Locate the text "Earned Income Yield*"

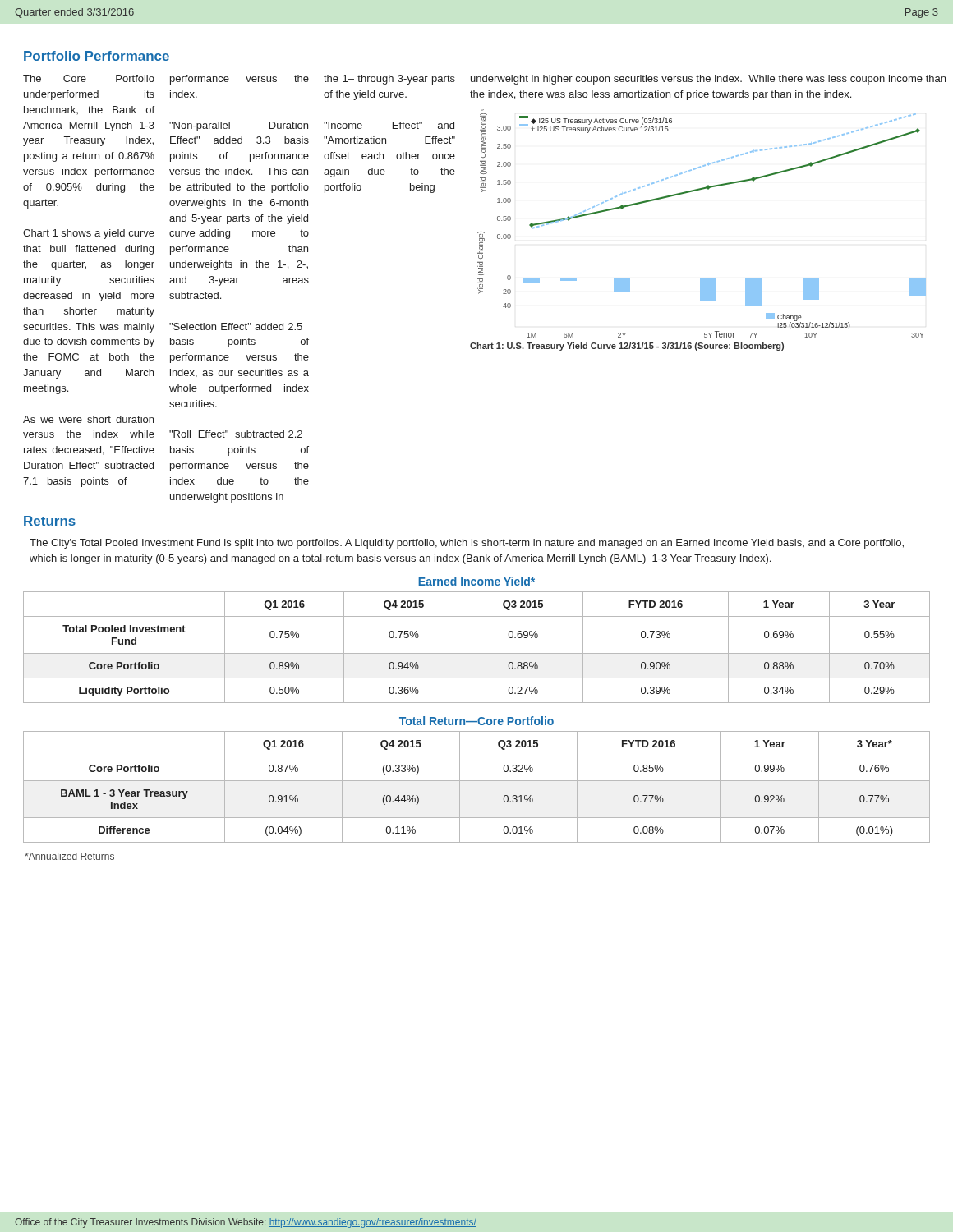[476, 581]
